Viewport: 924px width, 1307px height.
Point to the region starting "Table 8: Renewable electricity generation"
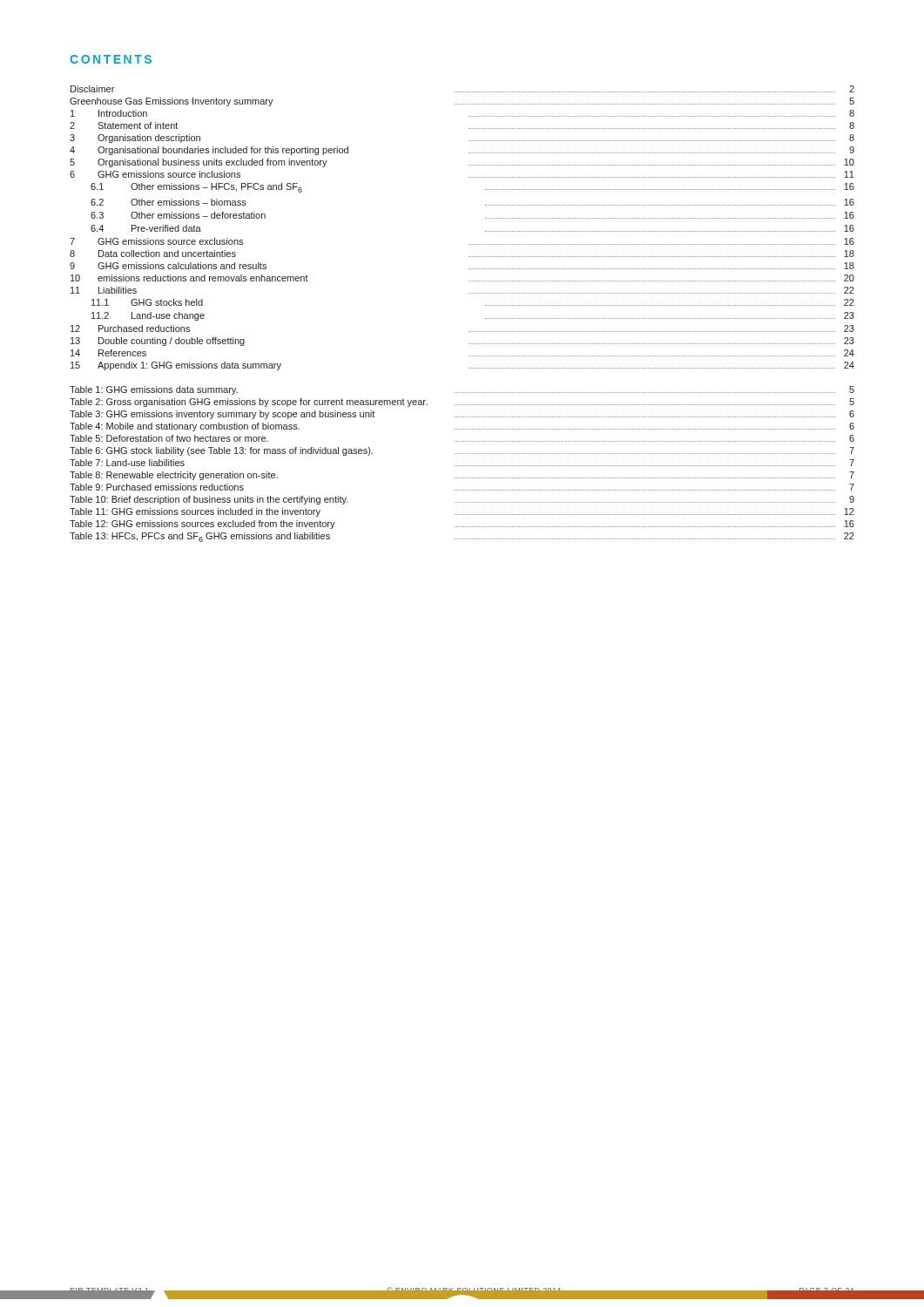pyautogui.click(x=462, y=475)
